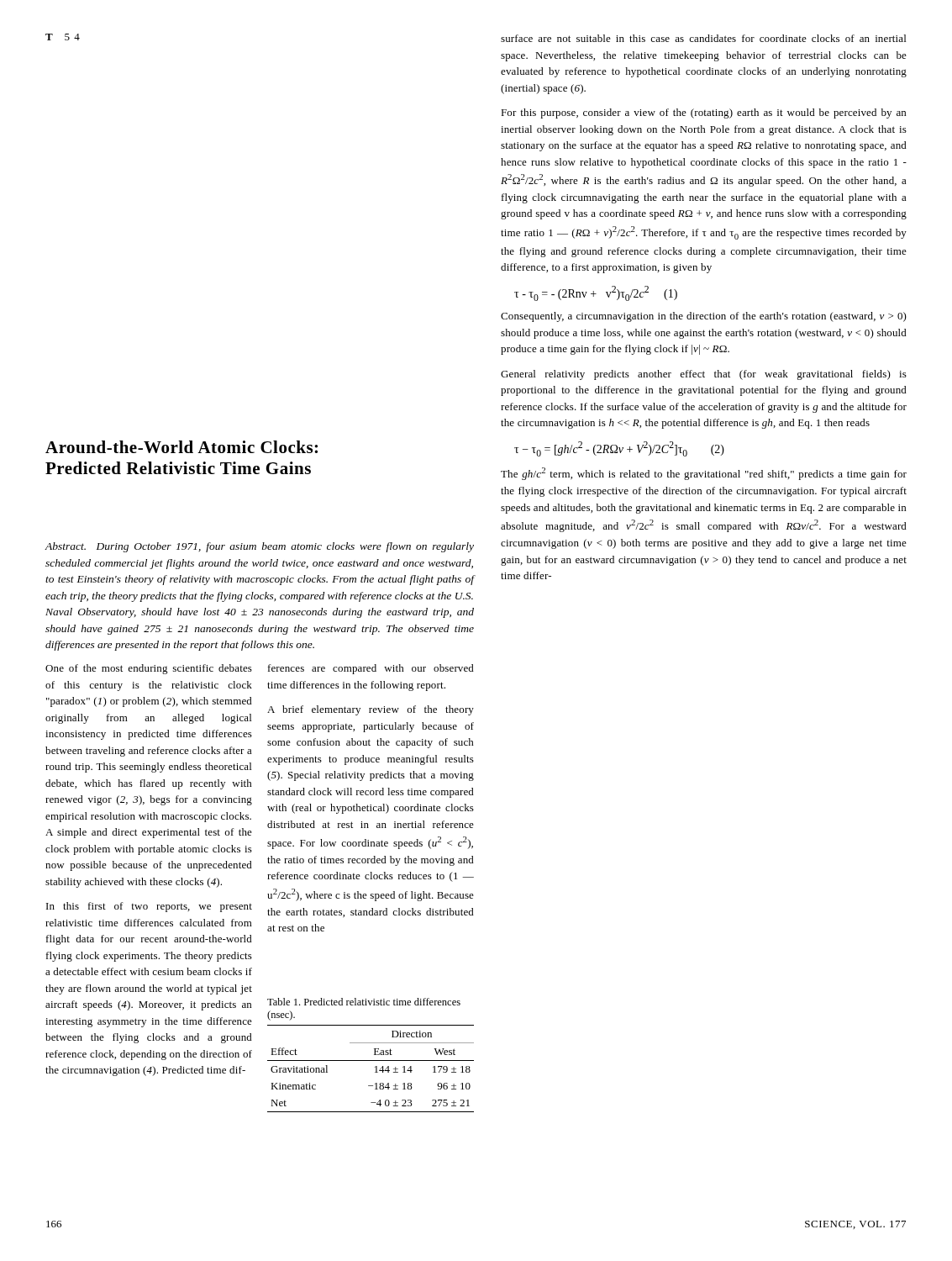Click the passage that begins "Consequently, a circumnavigation in the direction"

tap(704, 370)
